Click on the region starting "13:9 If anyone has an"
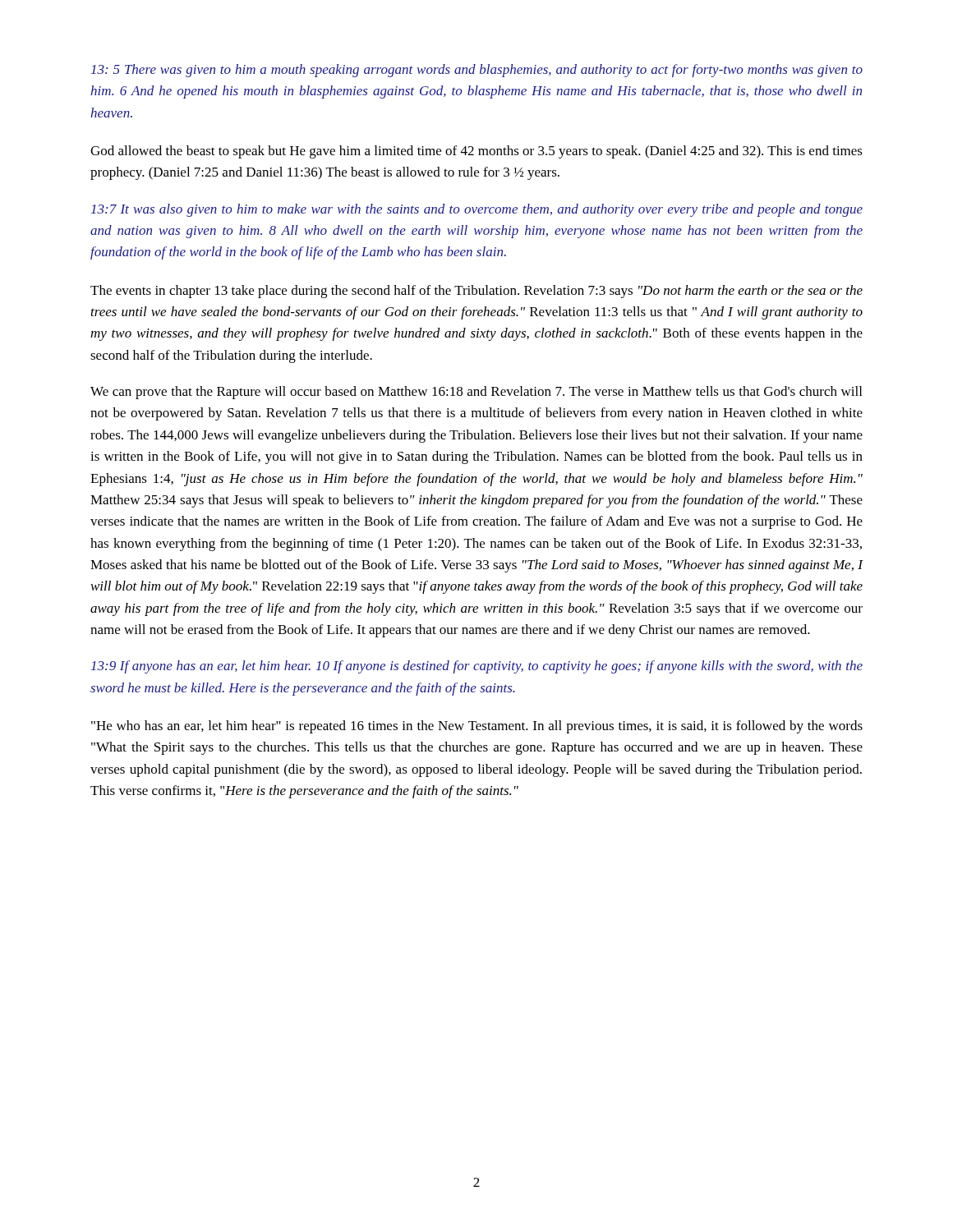 click(x=476, y=677)
